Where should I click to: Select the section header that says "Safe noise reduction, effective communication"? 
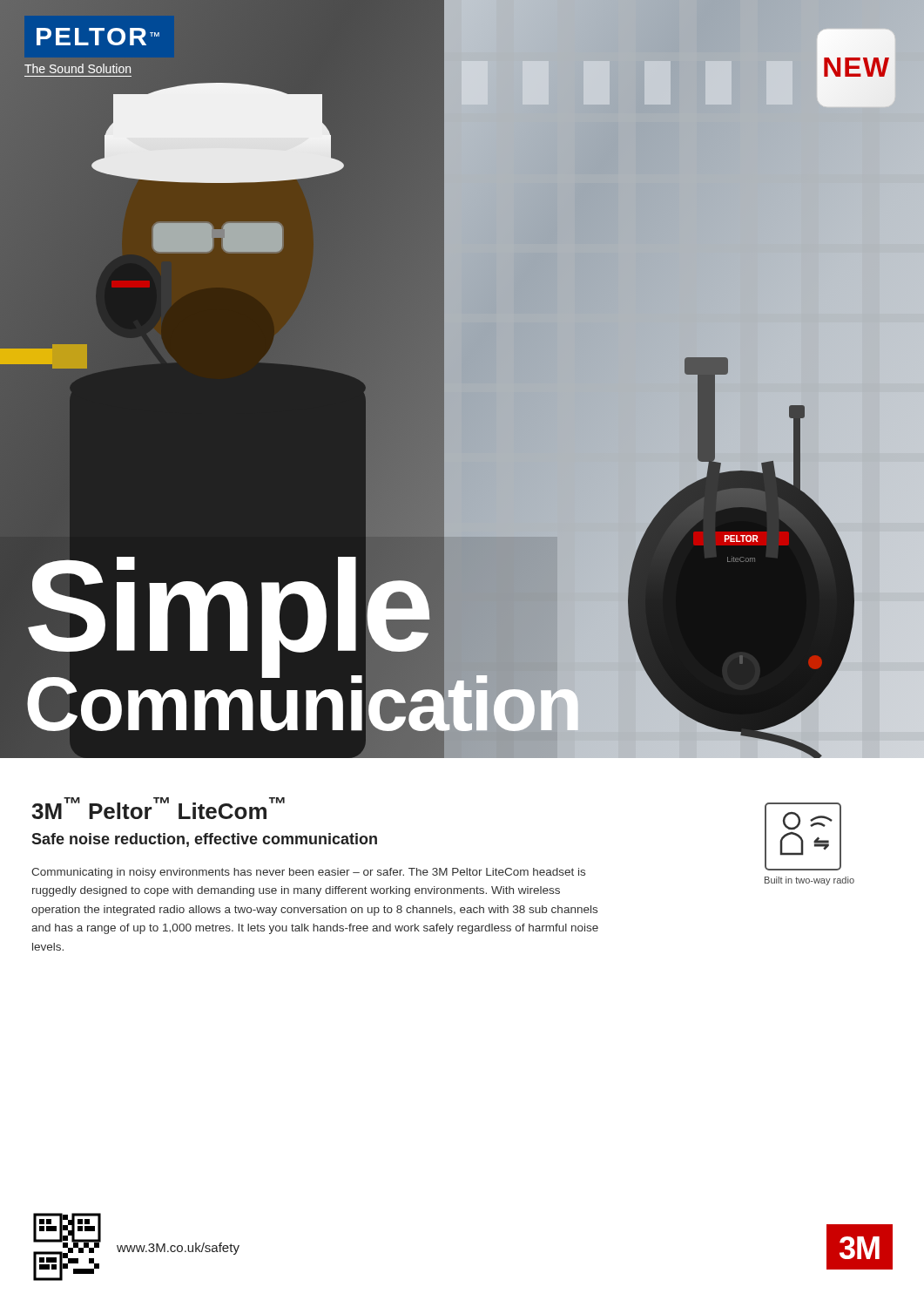205,839
